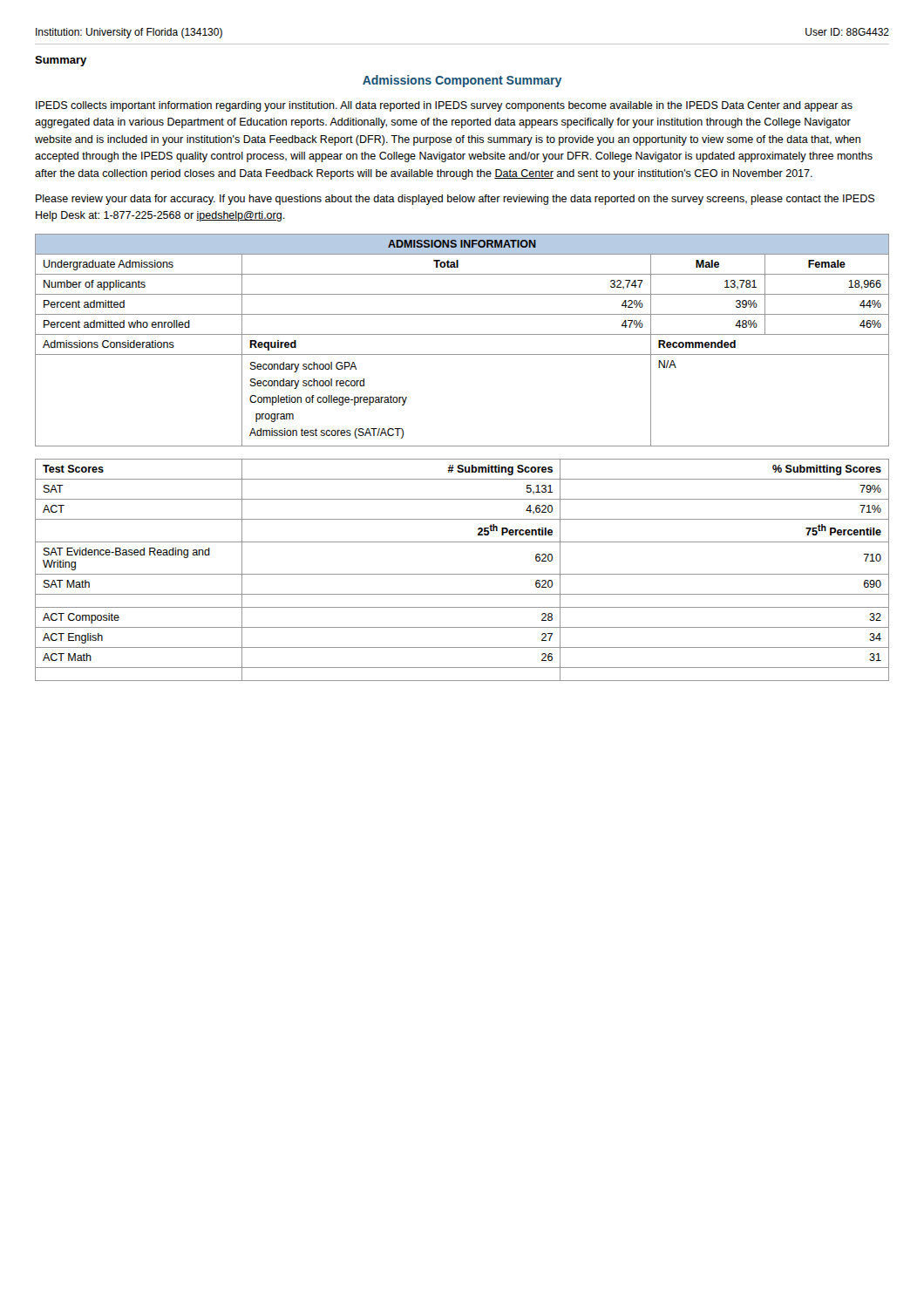Find the table that mentions "ACT Math"
The image size is (924, 1308).
pos(462,570)
